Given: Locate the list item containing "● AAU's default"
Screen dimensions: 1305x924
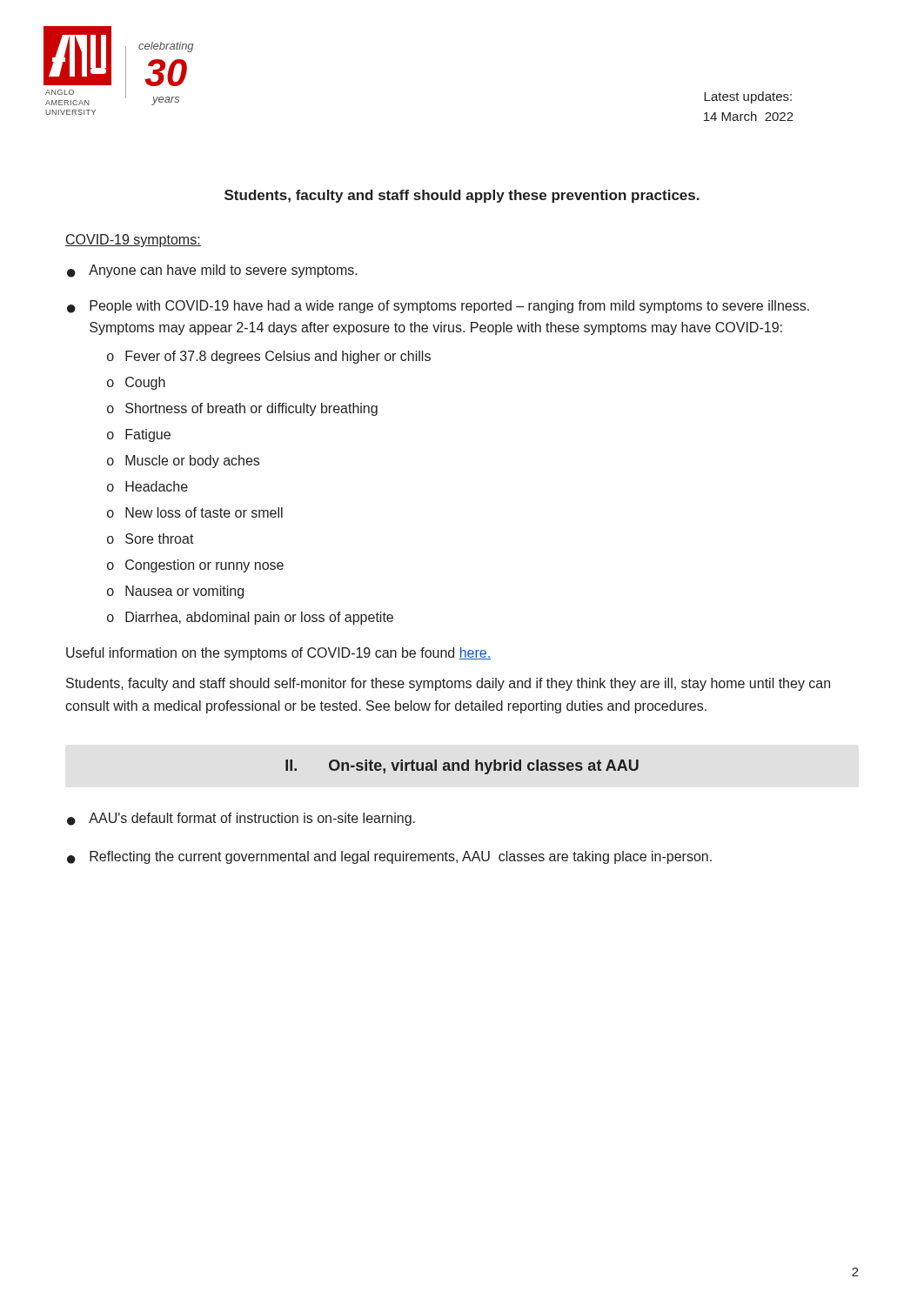Looking at the screenshot, I should [241, 822].
